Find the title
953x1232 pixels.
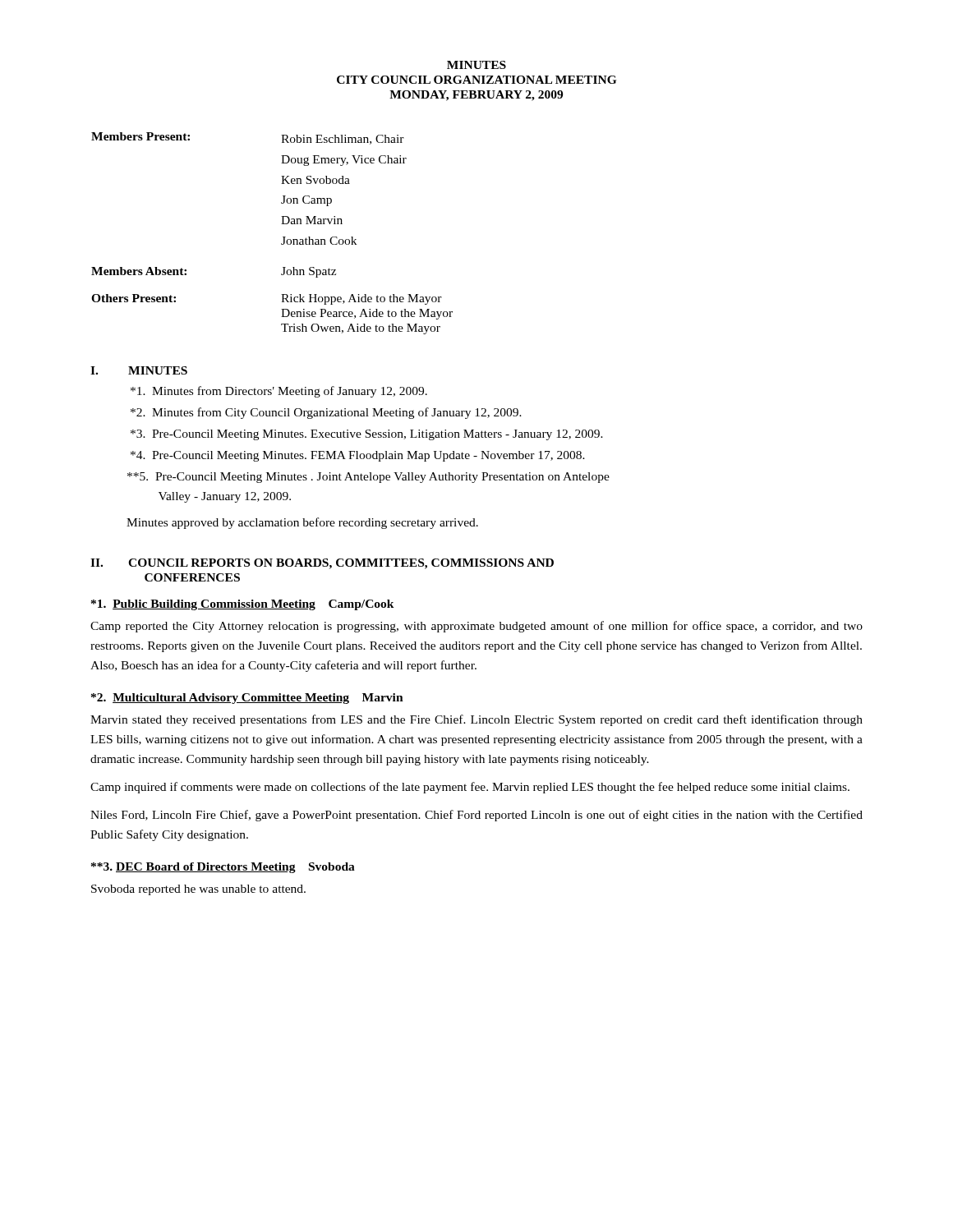tap(476, 80)
